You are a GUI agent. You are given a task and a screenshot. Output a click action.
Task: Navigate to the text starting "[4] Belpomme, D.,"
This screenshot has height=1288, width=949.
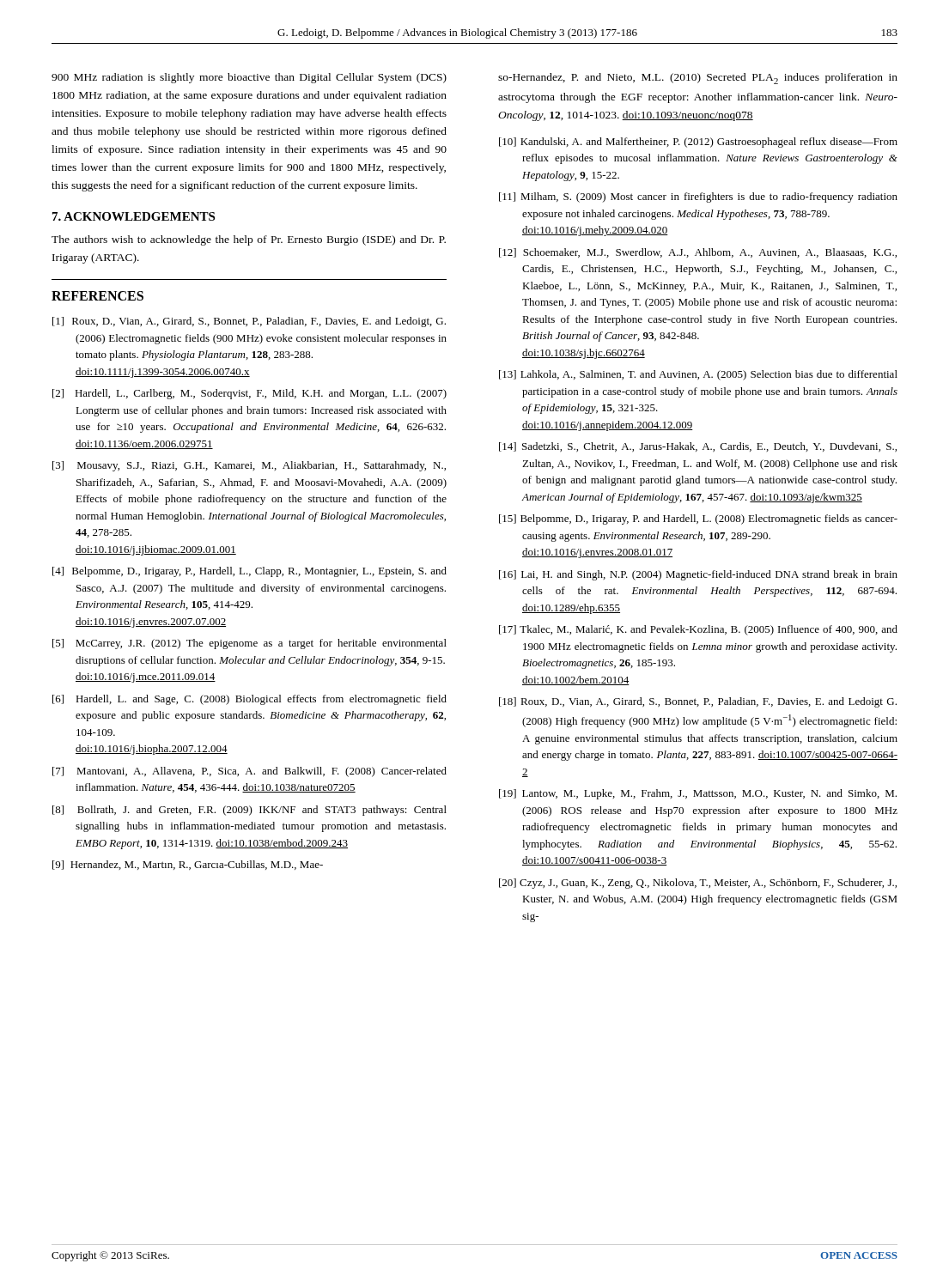click(249, 596)
